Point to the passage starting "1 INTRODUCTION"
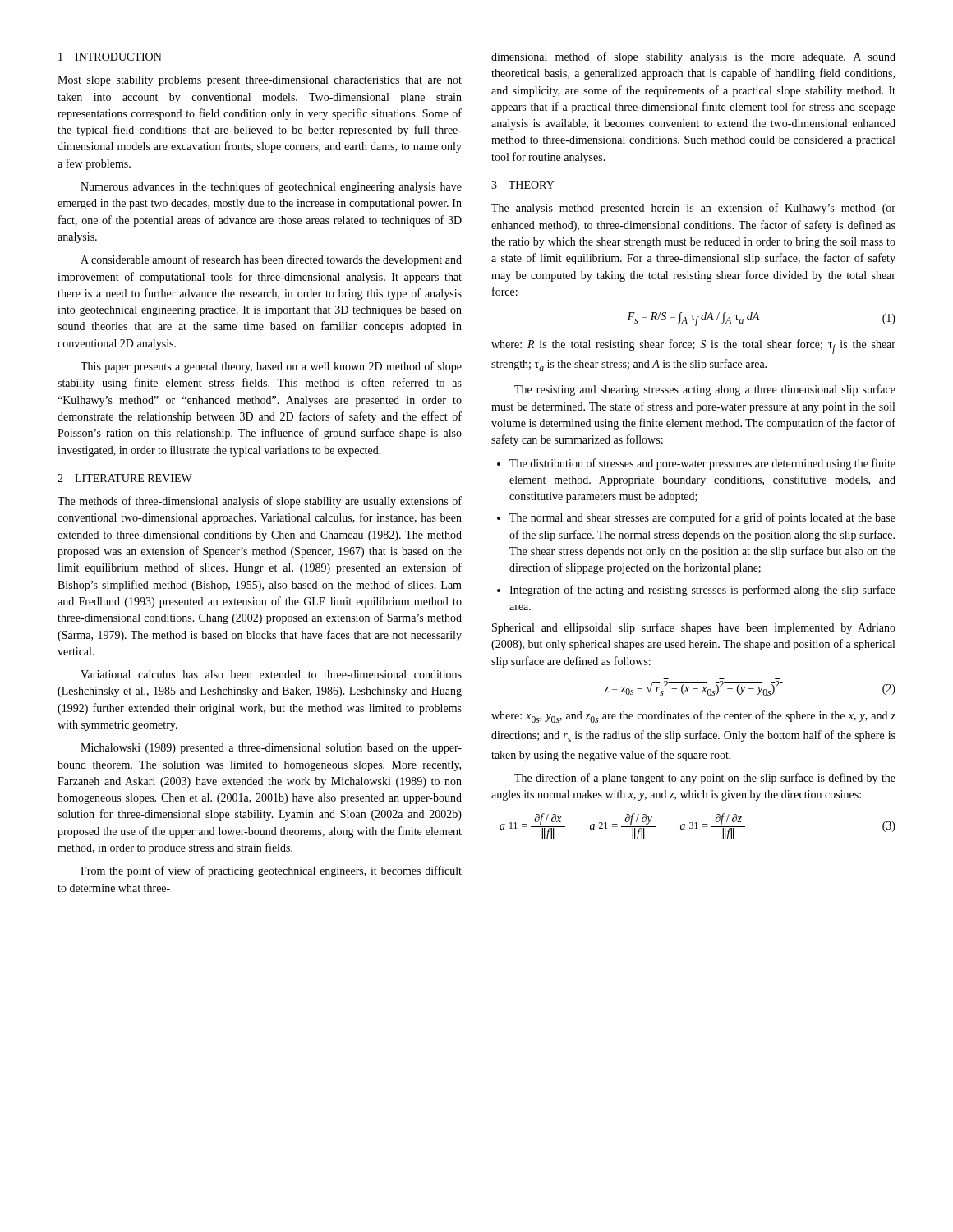Viewport: 953px width, 1232px height. click(110, 57)
